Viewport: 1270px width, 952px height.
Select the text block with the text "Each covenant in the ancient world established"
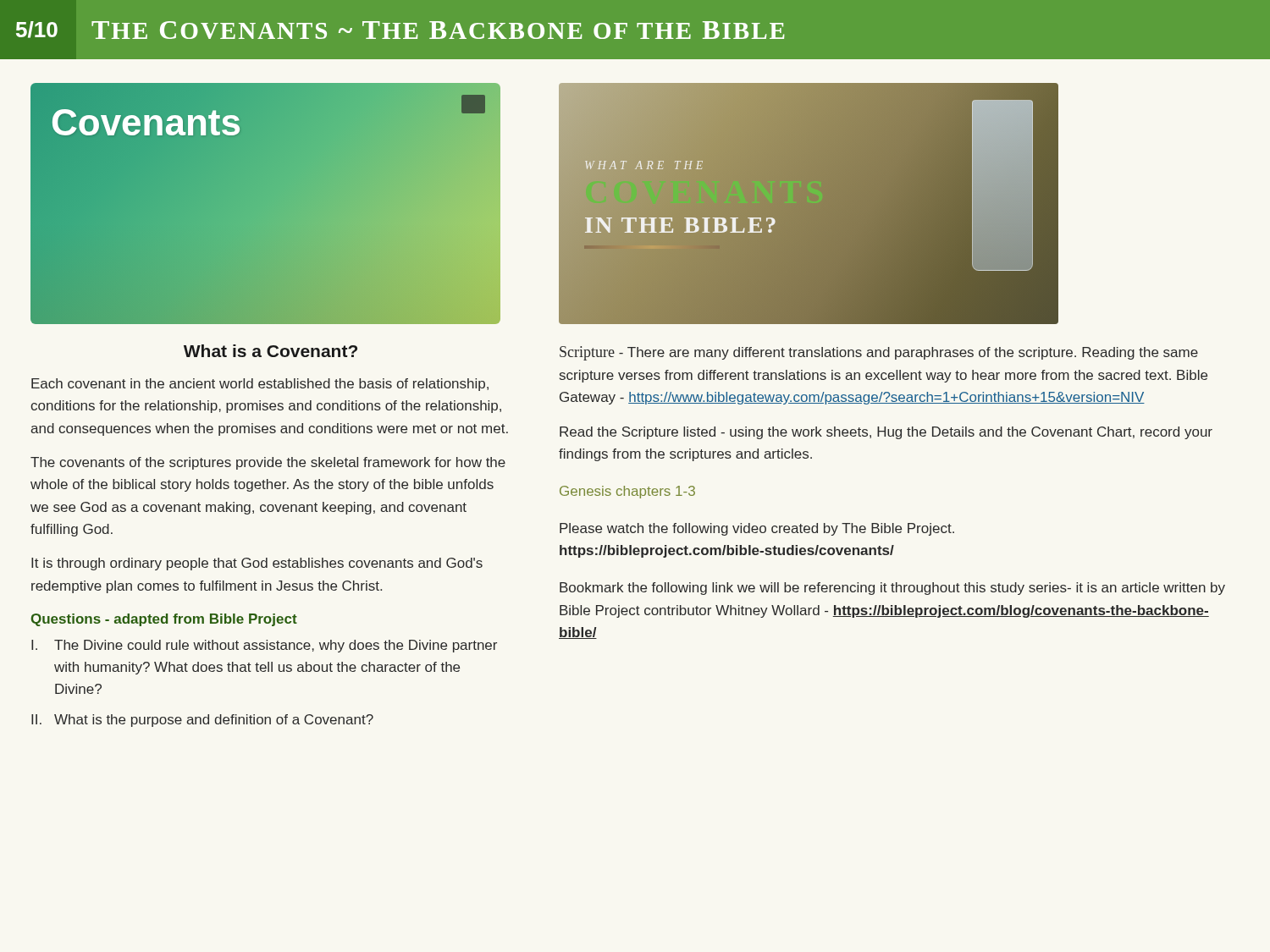click(270, 406)
